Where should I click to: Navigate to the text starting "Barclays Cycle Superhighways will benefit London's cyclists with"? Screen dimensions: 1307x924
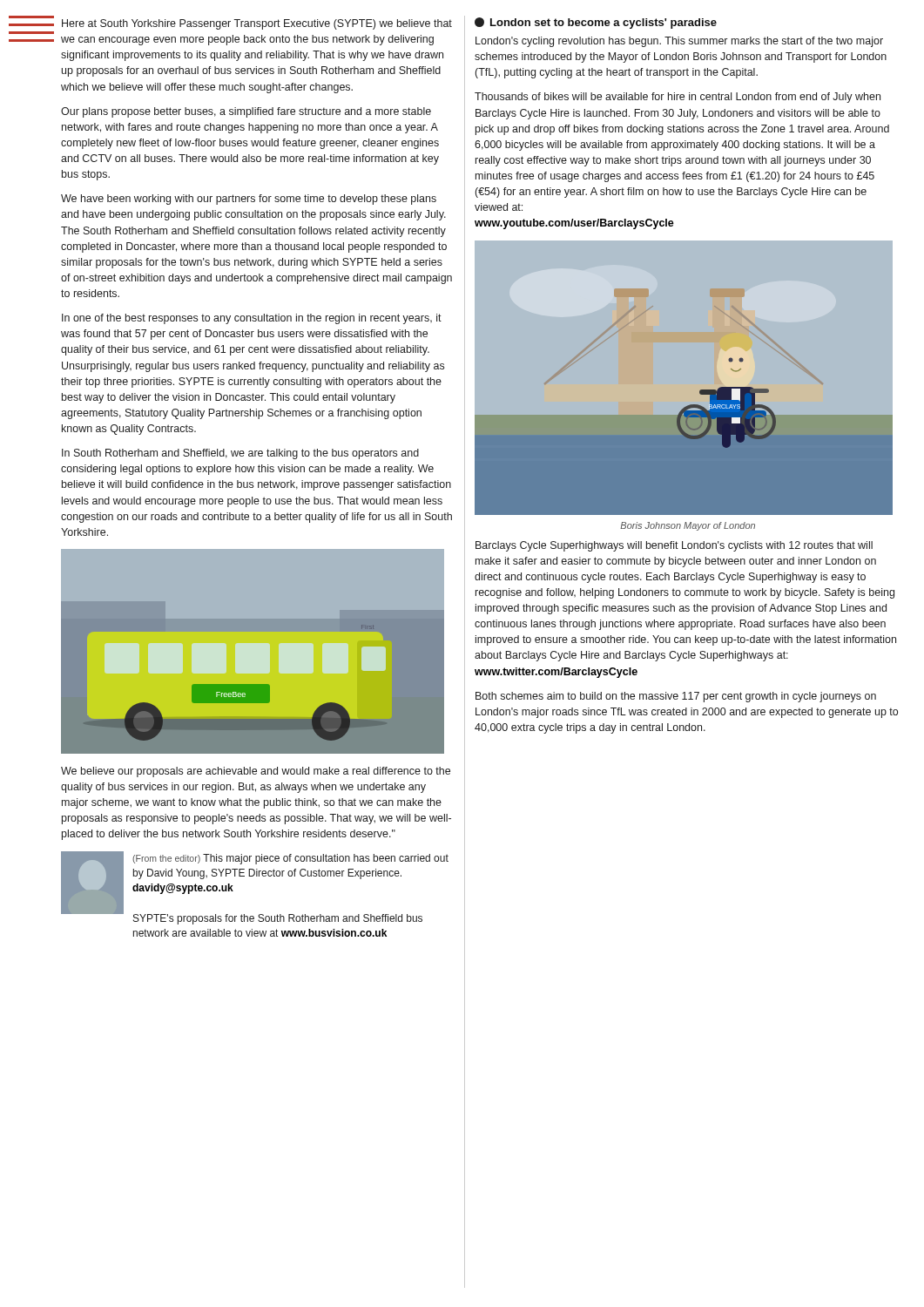click(688, 608)
